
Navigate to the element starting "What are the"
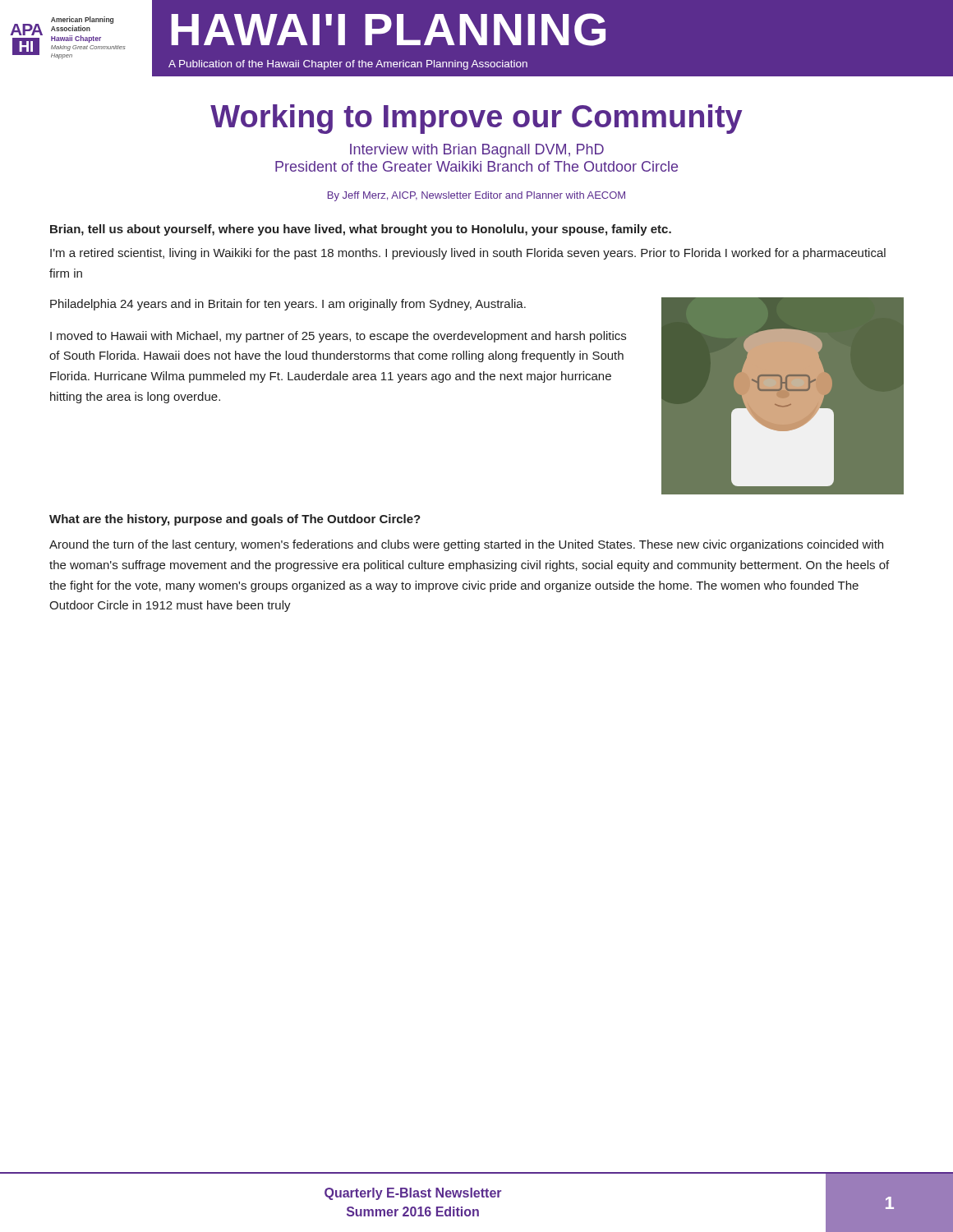coord(235,518)
